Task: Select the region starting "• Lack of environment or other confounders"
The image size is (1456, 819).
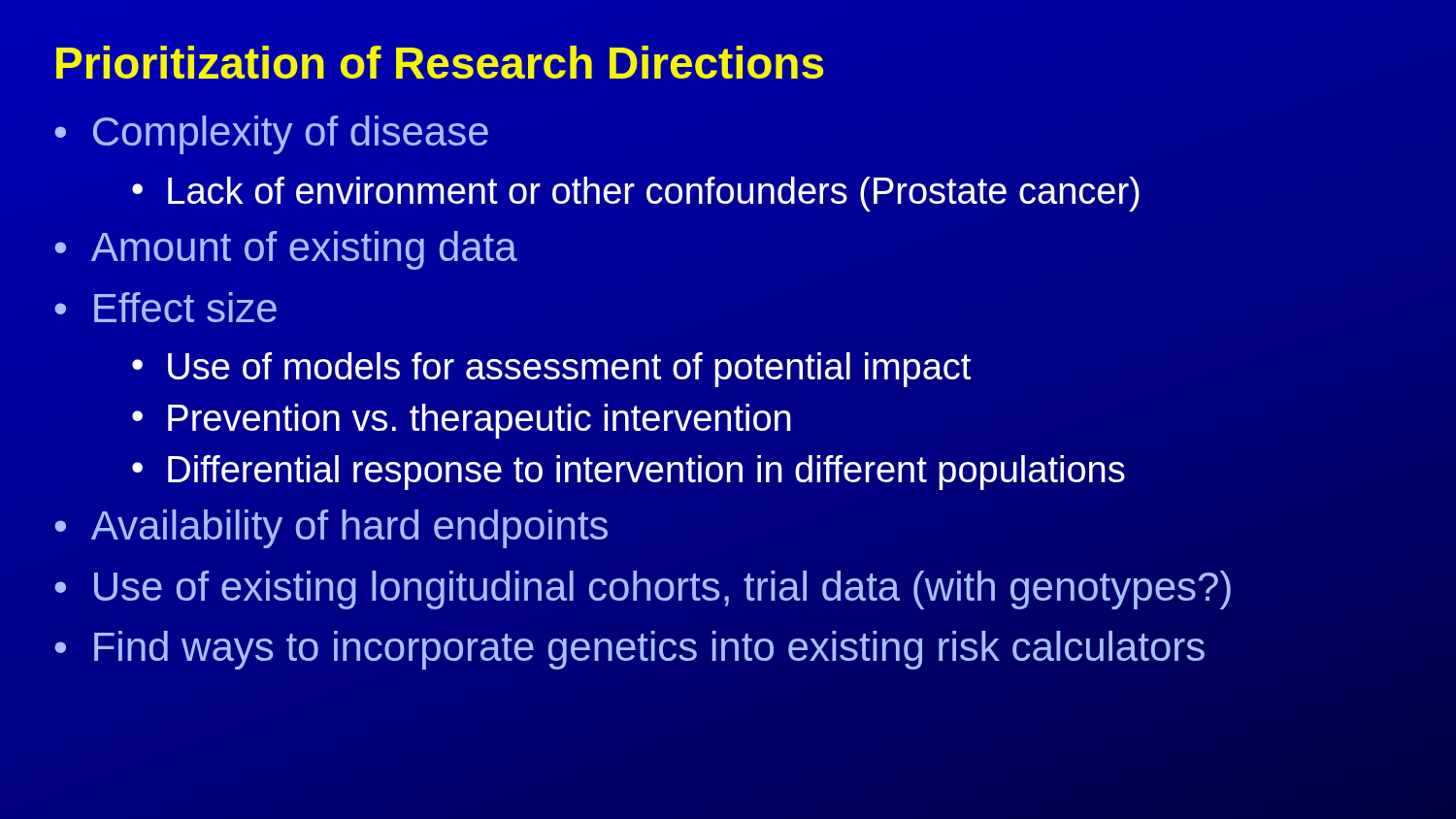Action: (767, 191)
